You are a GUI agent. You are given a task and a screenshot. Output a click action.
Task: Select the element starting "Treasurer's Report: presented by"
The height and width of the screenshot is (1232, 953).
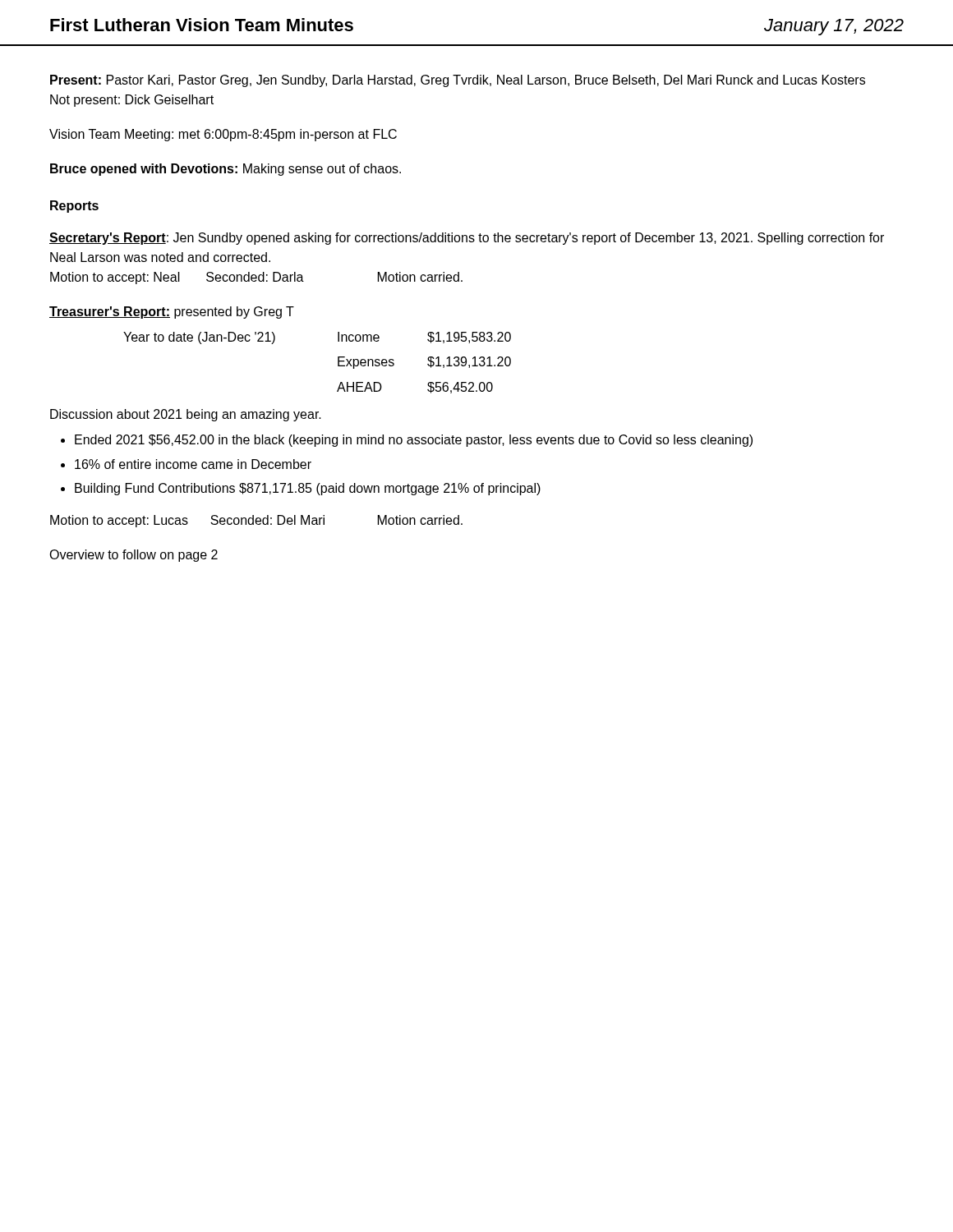pyautogui.click(x=172, y=312)
